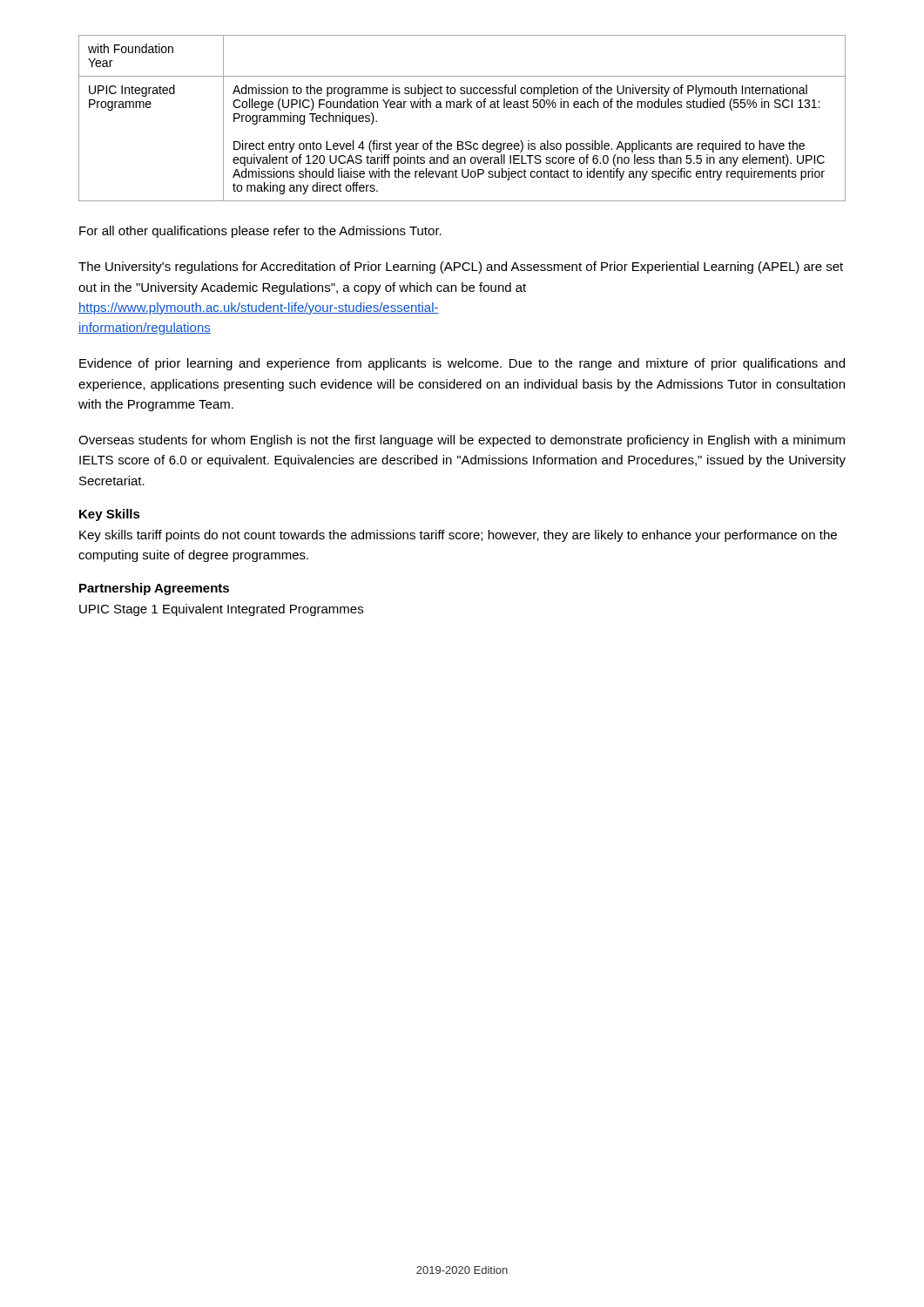Screen dimensions: 1307x924
Task: Select the section header containing "Key Skills"
Action: [x=109, y=513]
